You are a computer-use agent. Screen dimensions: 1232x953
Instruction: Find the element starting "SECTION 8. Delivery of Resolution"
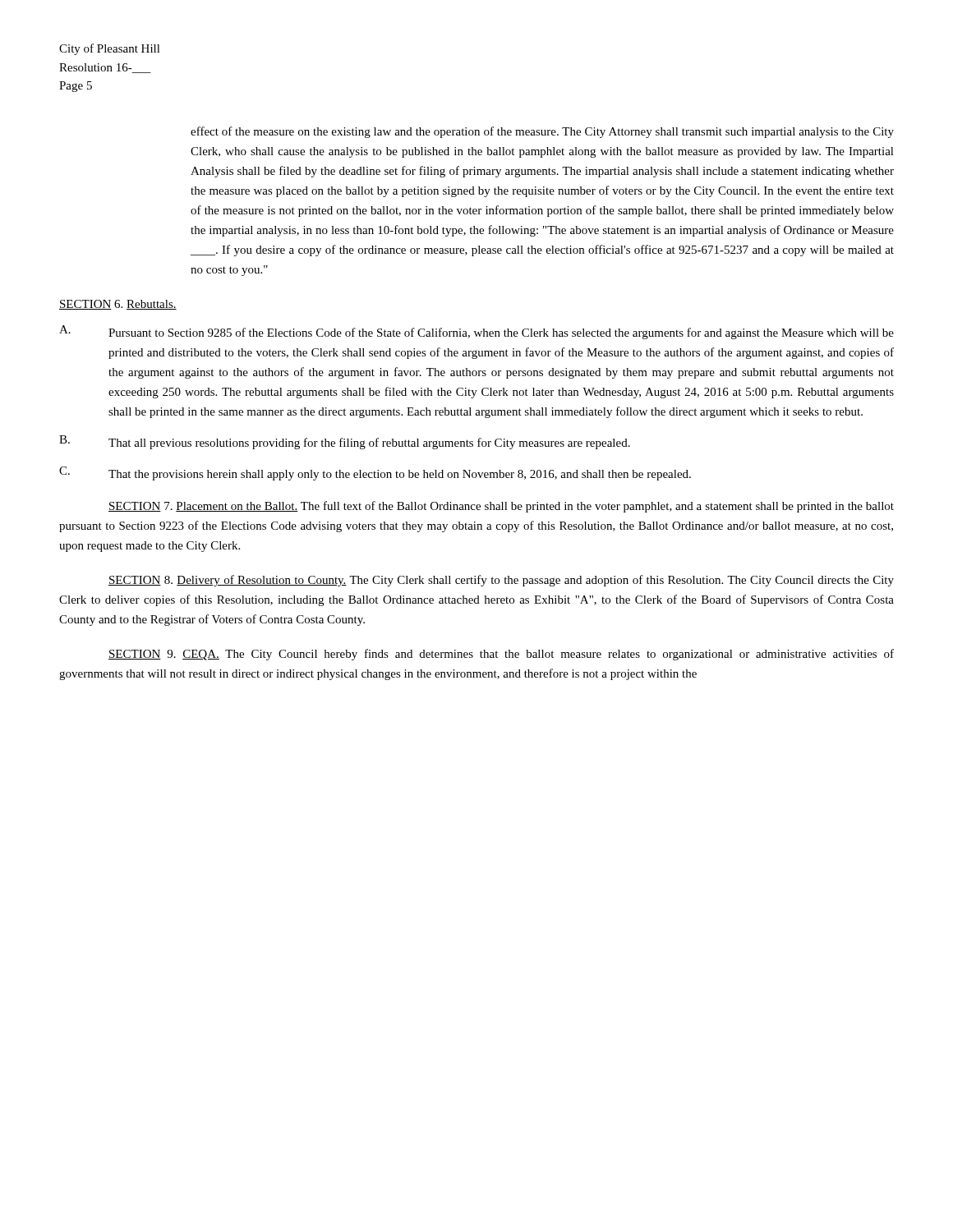pos(476,600)
